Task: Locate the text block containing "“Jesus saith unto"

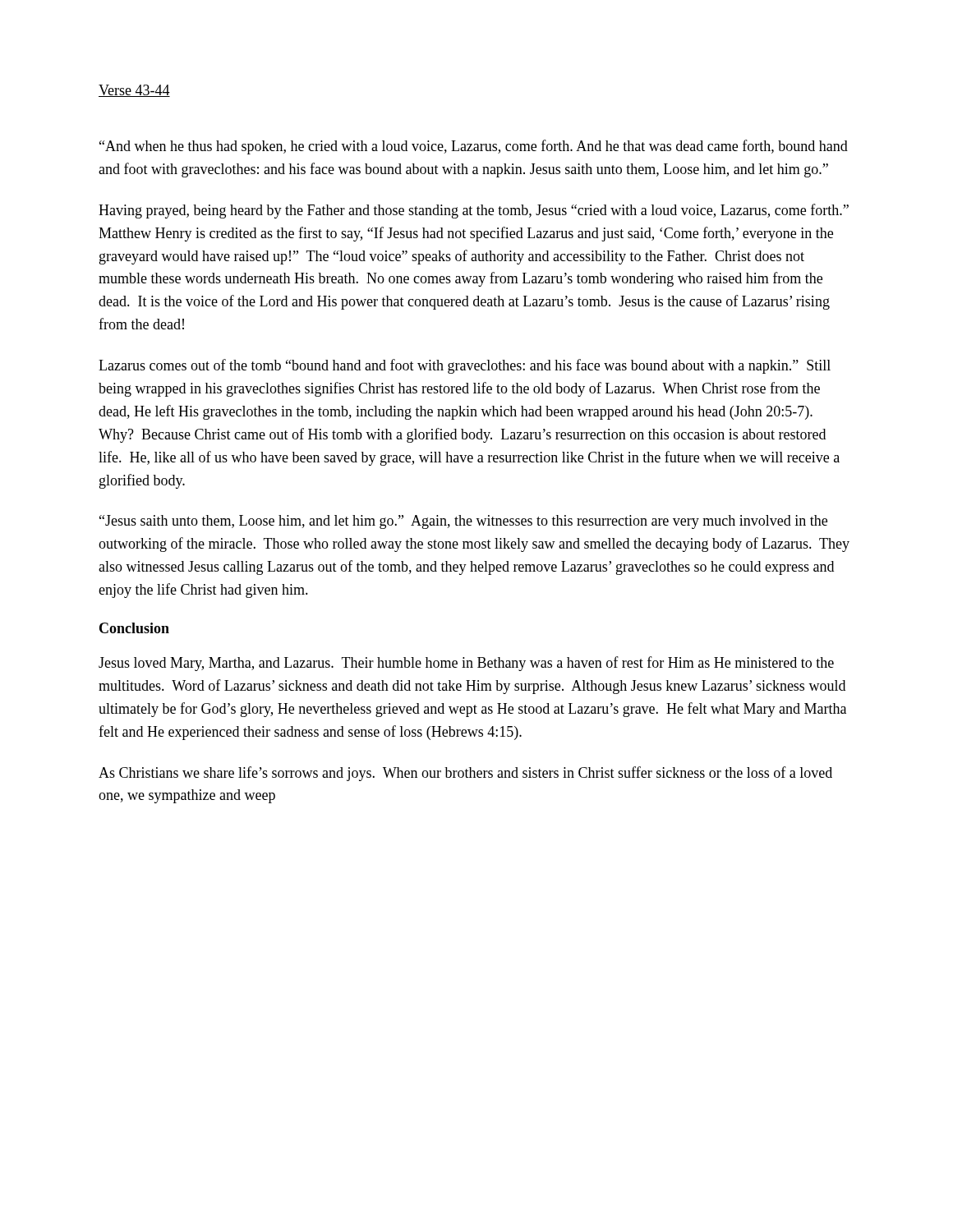Action: pos(474,555)
